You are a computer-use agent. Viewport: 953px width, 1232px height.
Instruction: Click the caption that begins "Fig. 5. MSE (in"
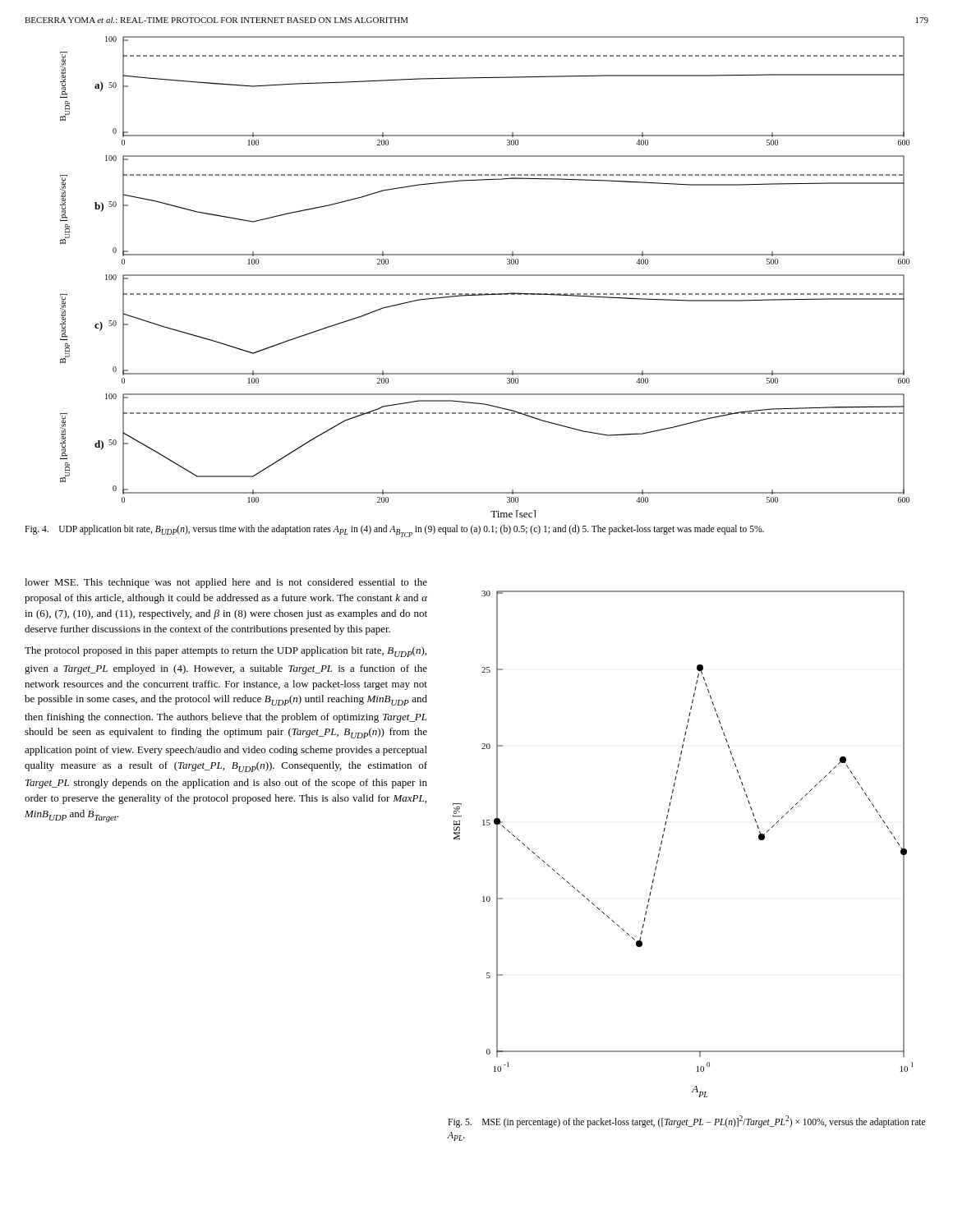pyautogui.click(x=687, y=1128)
